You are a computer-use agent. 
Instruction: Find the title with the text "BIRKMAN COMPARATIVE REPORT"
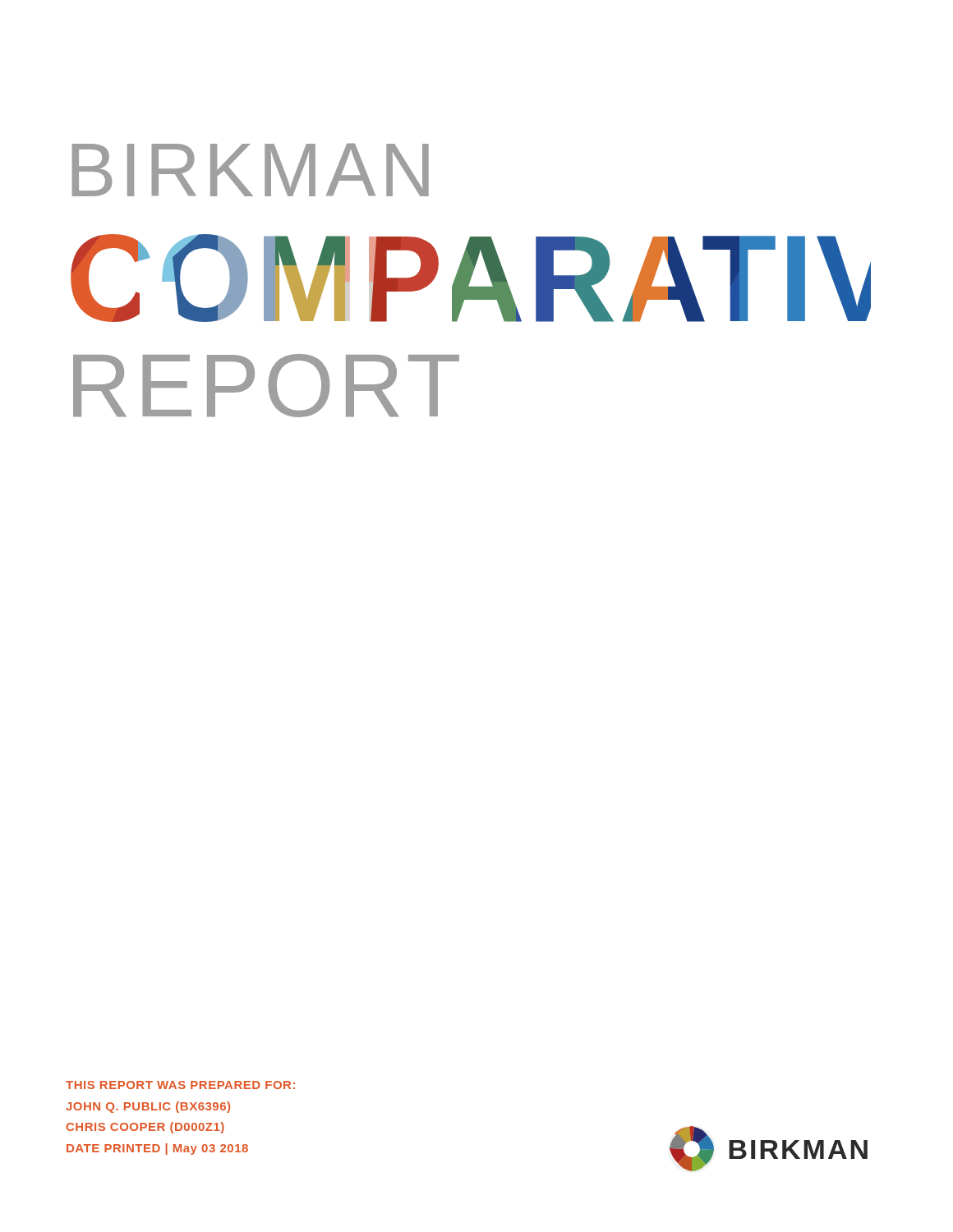(468, 281)
